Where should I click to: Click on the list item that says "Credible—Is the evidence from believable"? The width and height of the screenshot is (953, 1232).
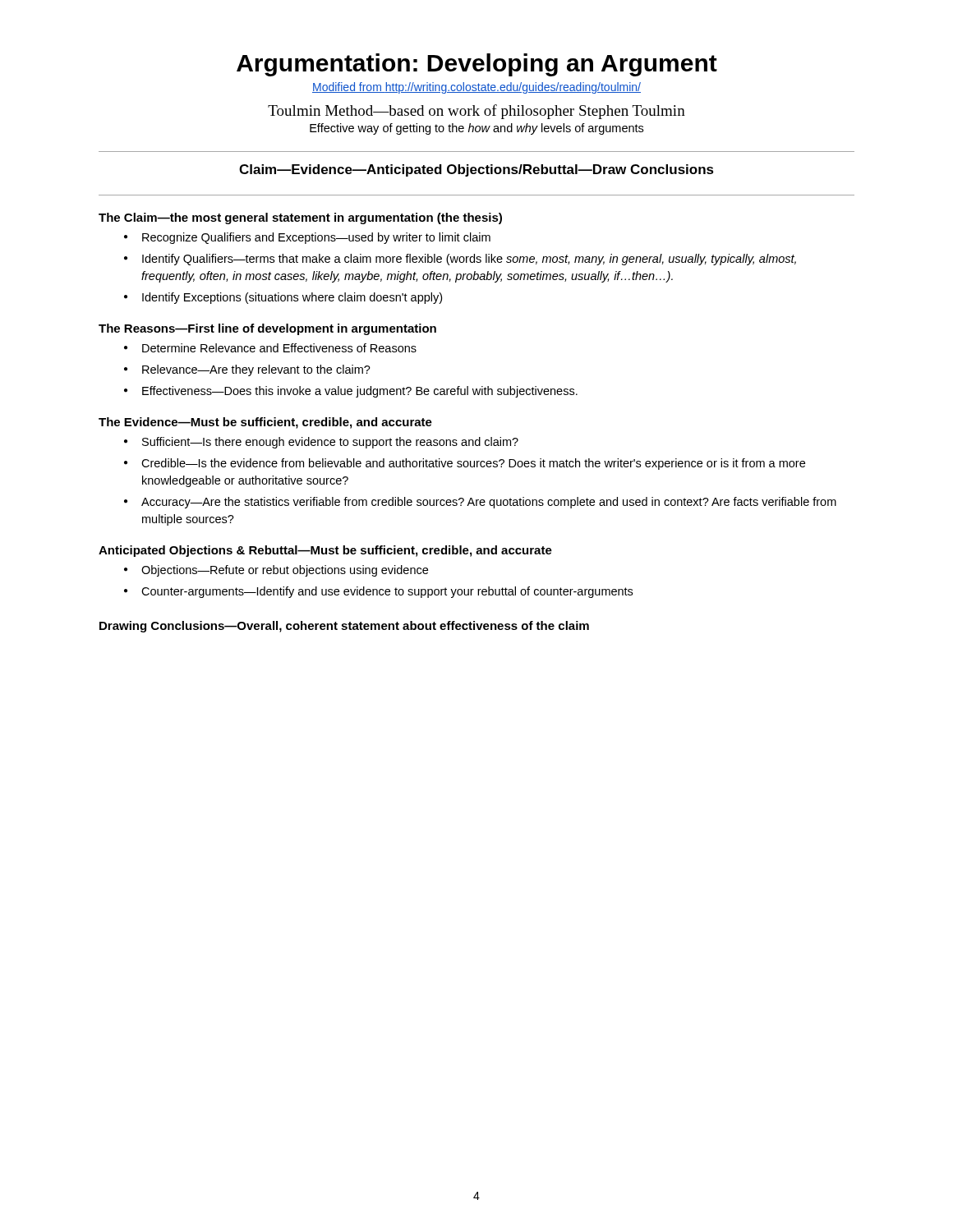pyautogui.click(x=473, y=472)
